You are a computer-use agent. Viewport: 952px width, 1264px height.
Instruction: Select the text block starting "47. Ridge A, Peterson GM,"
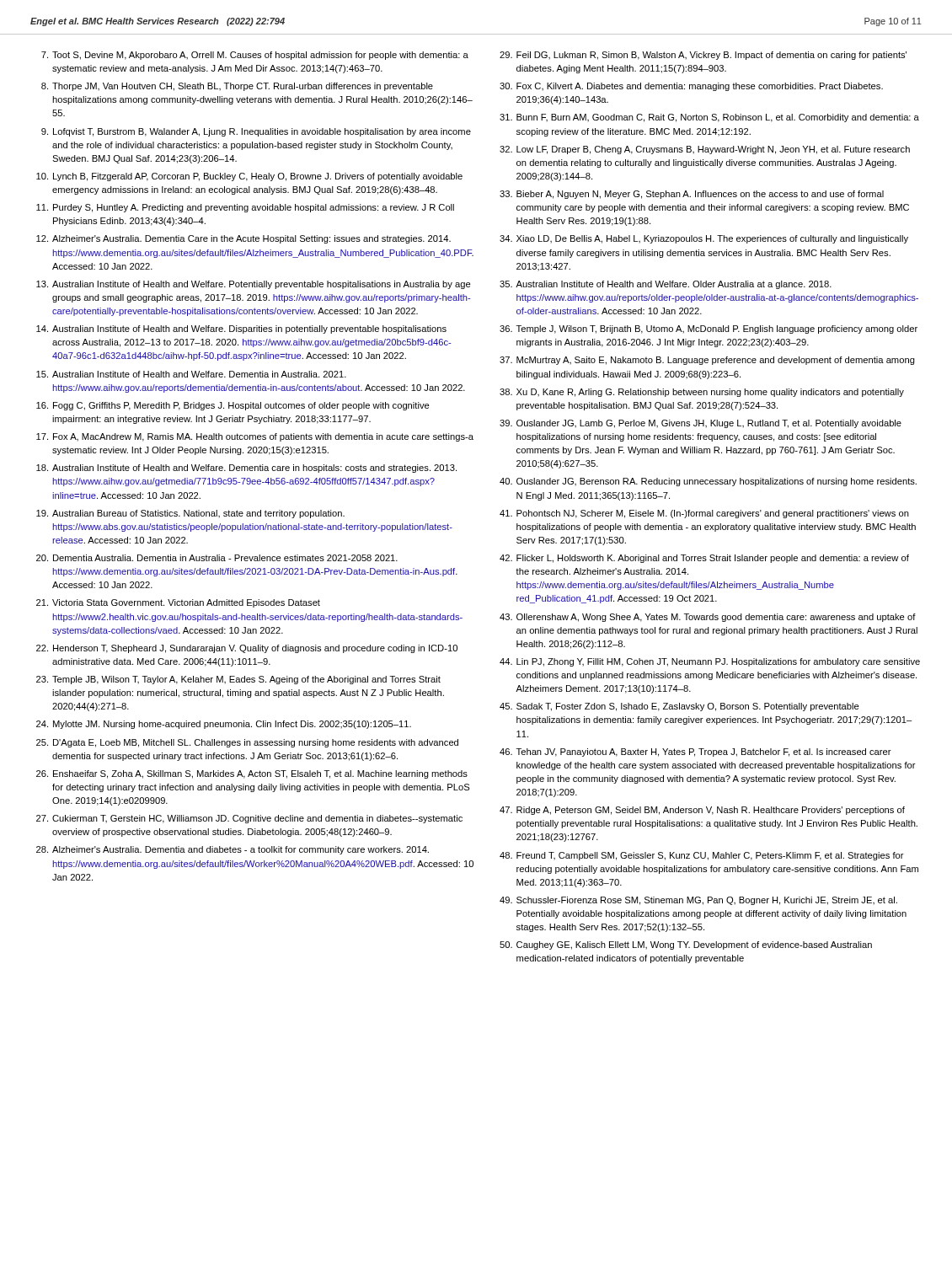(708, 824)
